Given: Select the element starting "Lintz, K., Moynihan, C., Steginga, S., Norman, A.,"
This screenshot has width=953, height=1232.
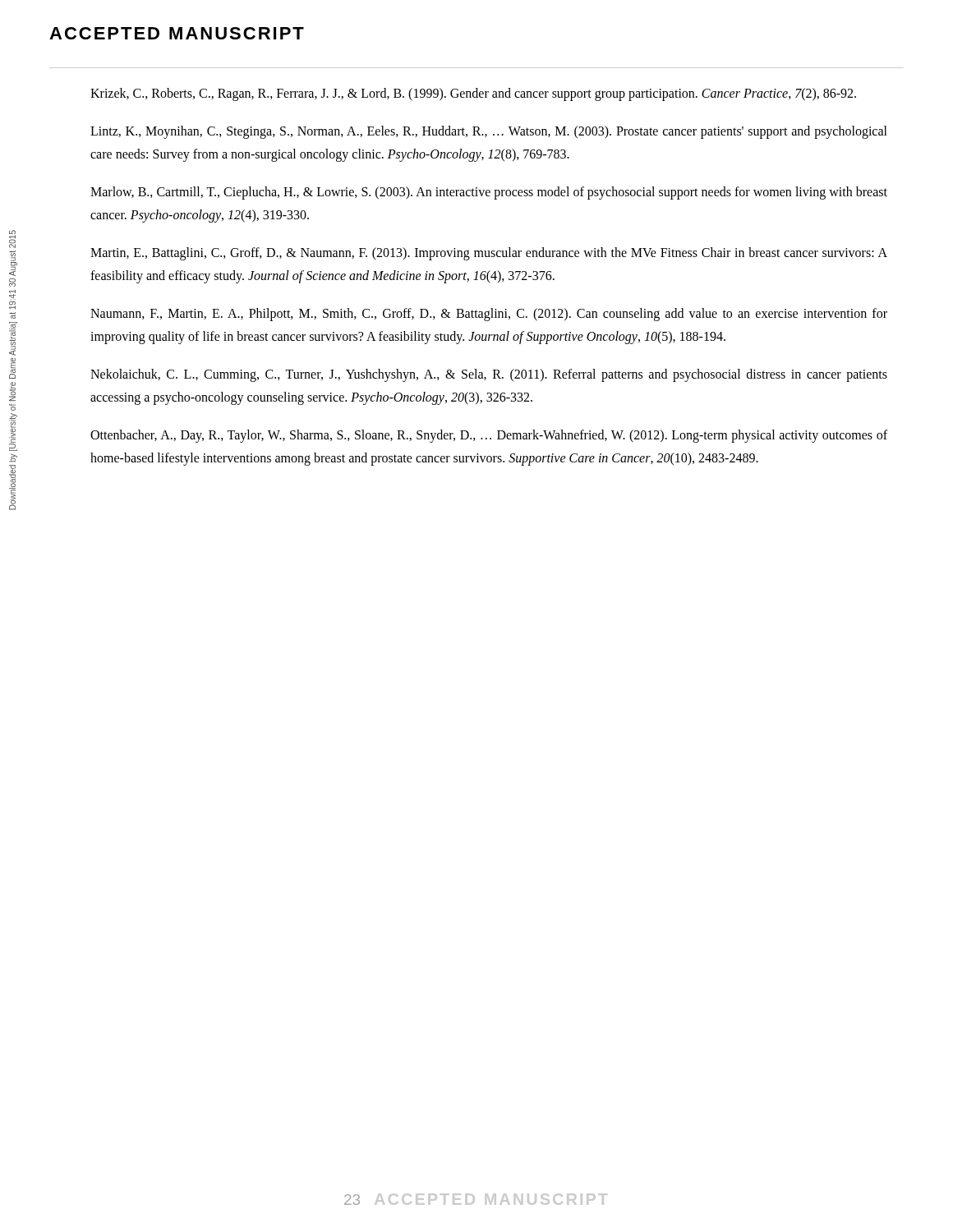Looking at the screenshot, I should point(489,143).
